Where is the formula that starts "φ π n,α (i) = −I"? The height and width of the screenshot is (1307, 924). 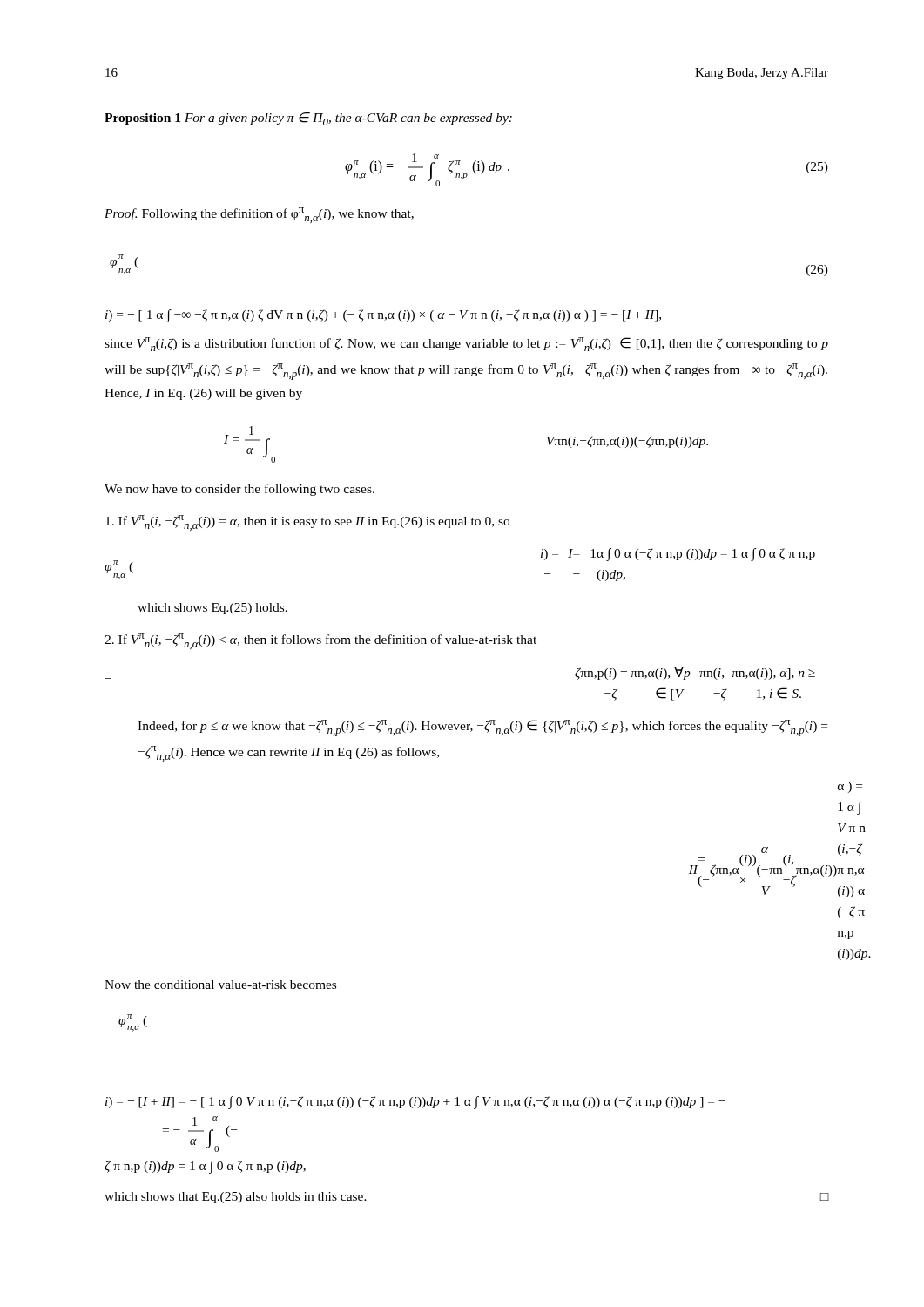coord(117,564)
